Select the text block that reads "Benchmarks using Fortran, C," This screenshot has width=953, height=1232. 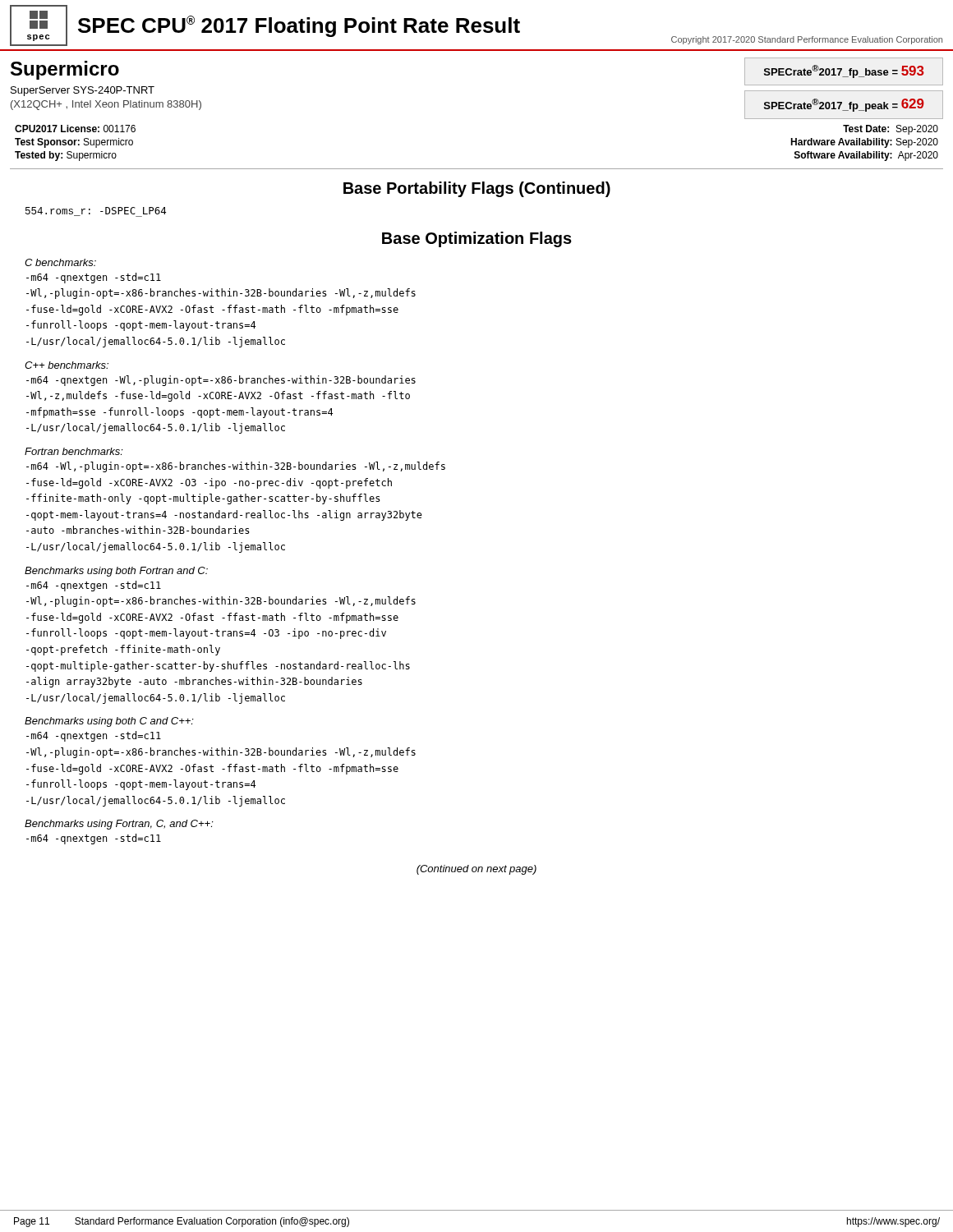click(119, 824)
